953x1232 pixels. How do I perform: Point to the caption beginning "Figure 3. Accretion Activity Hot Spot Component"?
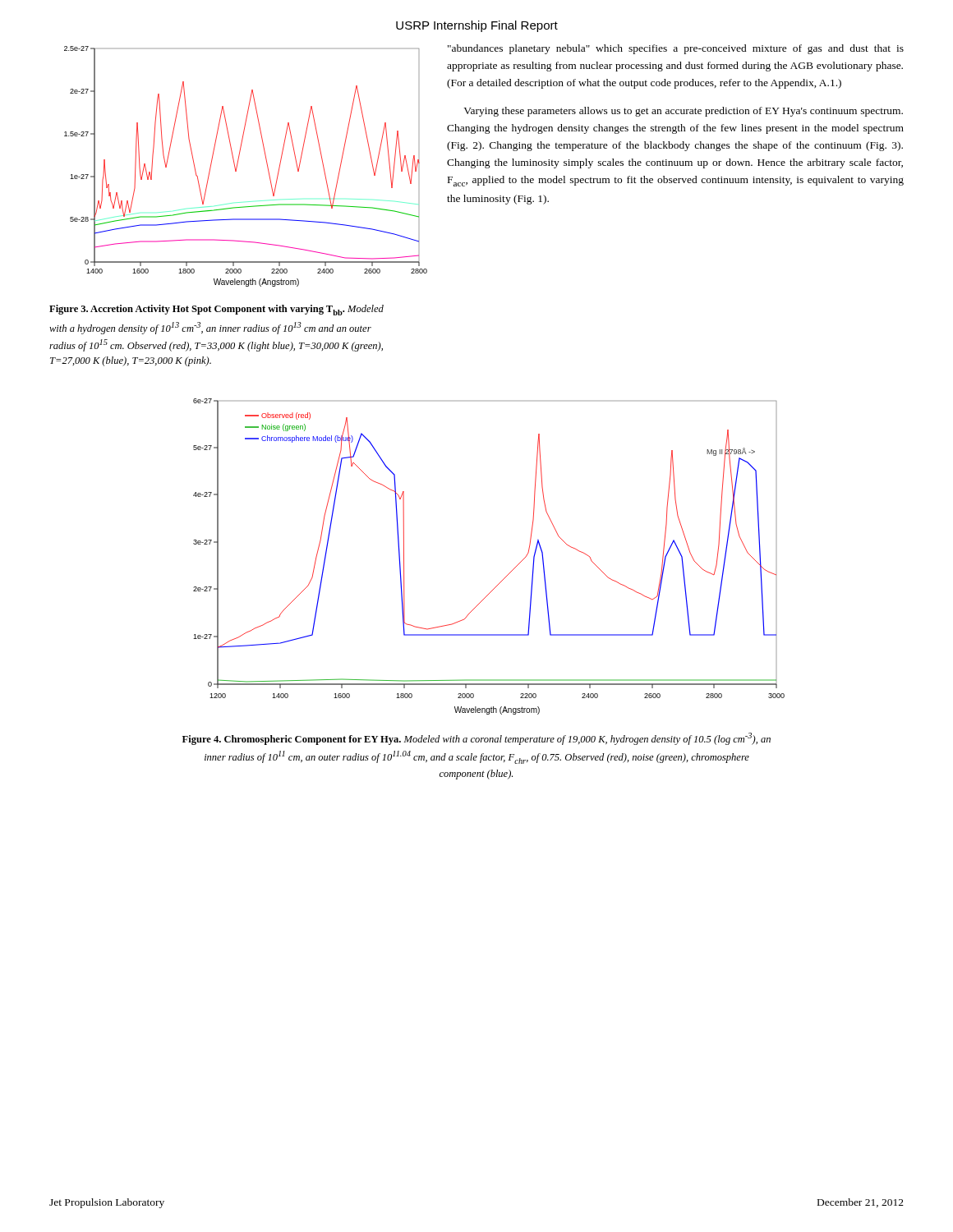(x=216, y=335)
